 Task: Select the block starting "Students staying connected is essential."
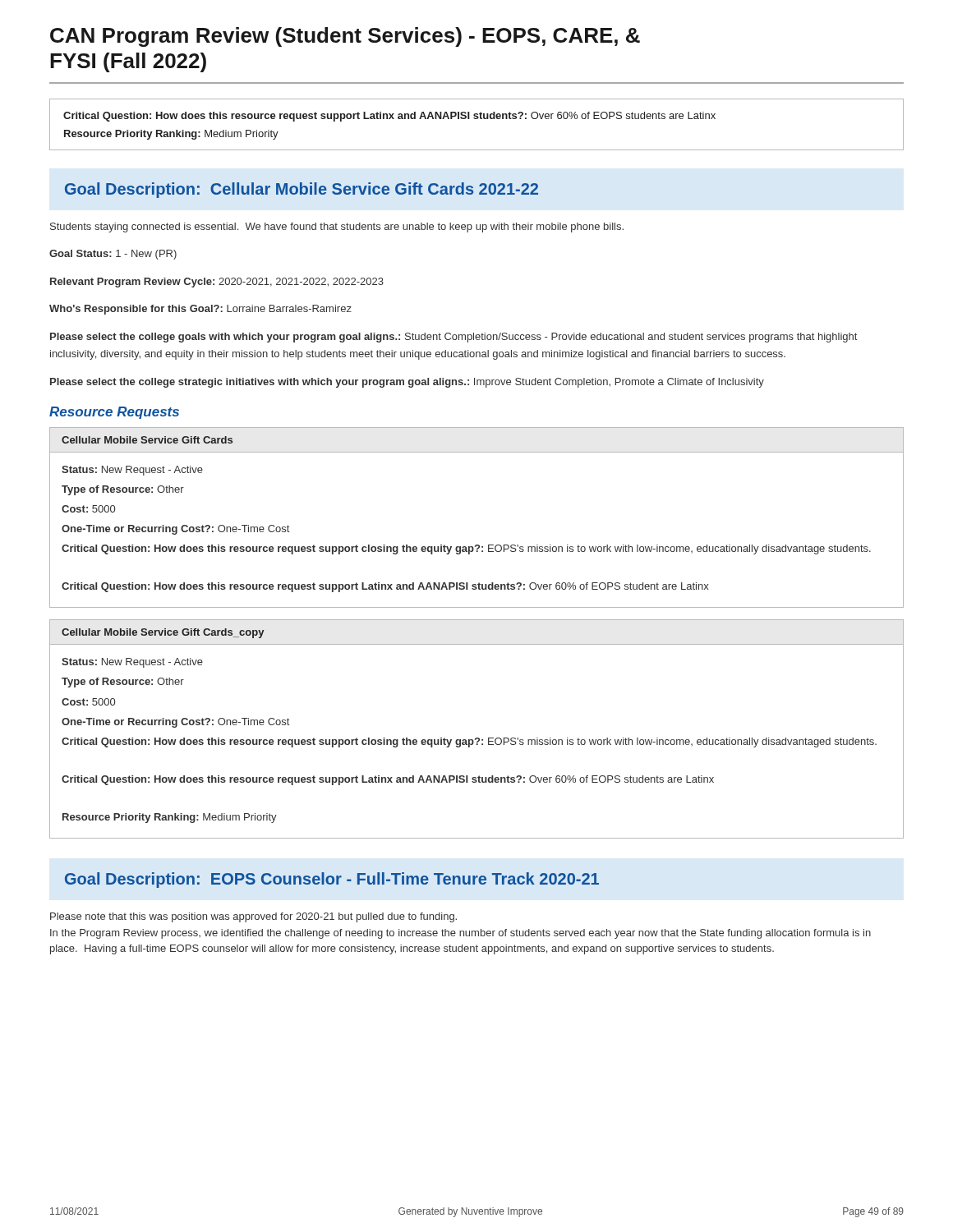337,227
